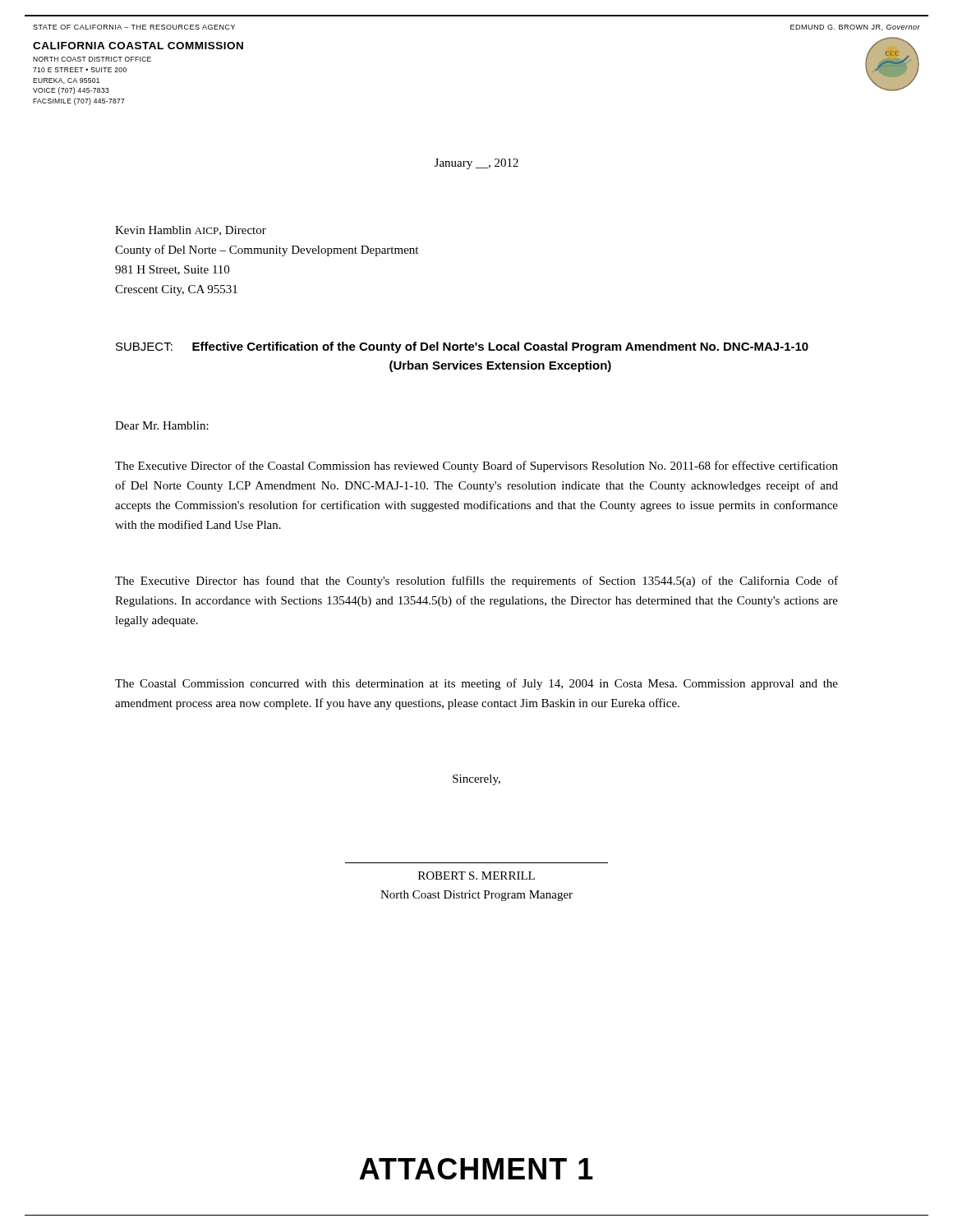Navigate to the text starting "ROBERT S. MERRILL North"
The width and height of the screenshot is (953, 1232).
point(476,861)
